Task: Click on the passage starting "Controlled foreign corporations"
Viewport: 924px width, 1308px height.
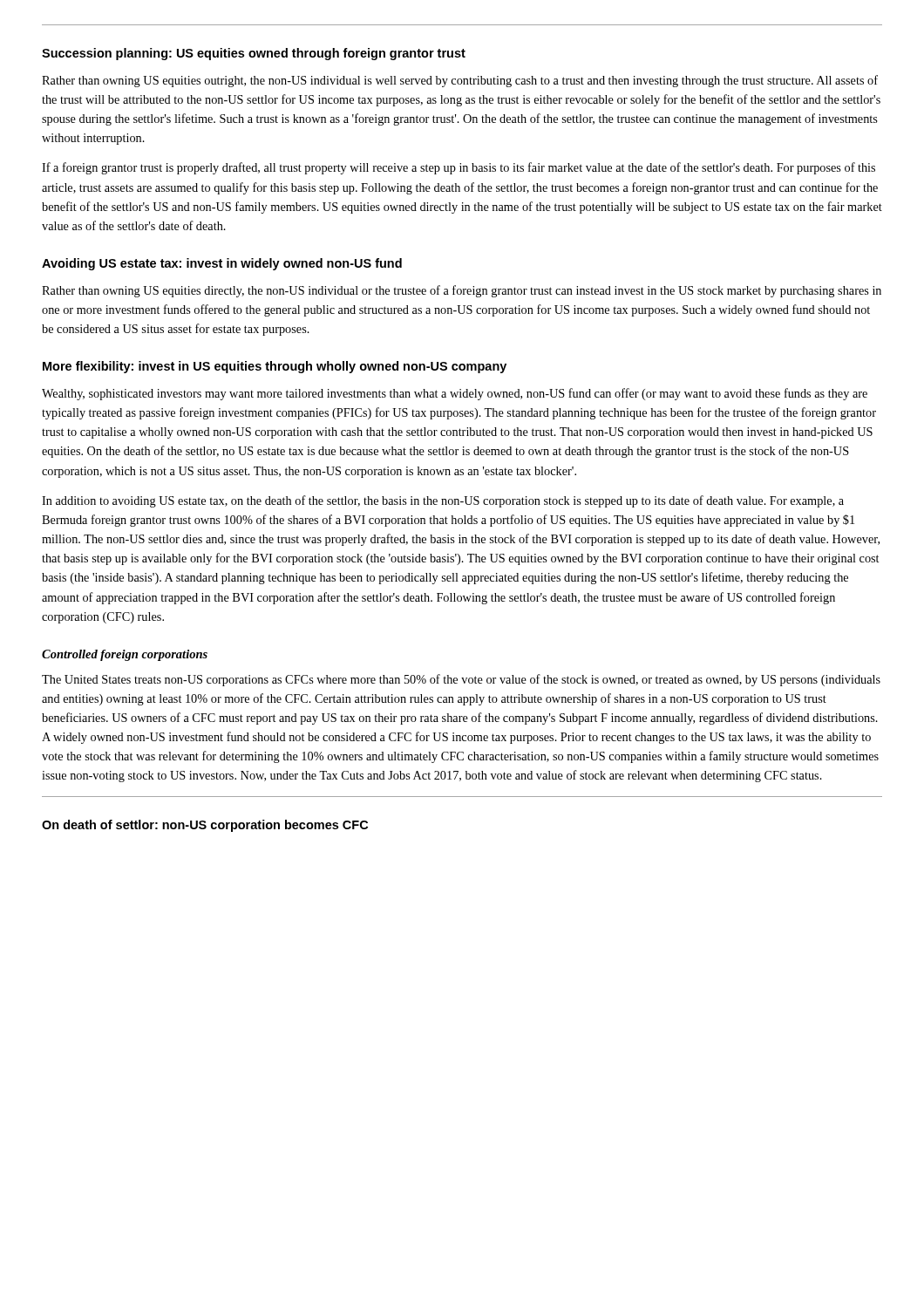Action: point(125,654)
